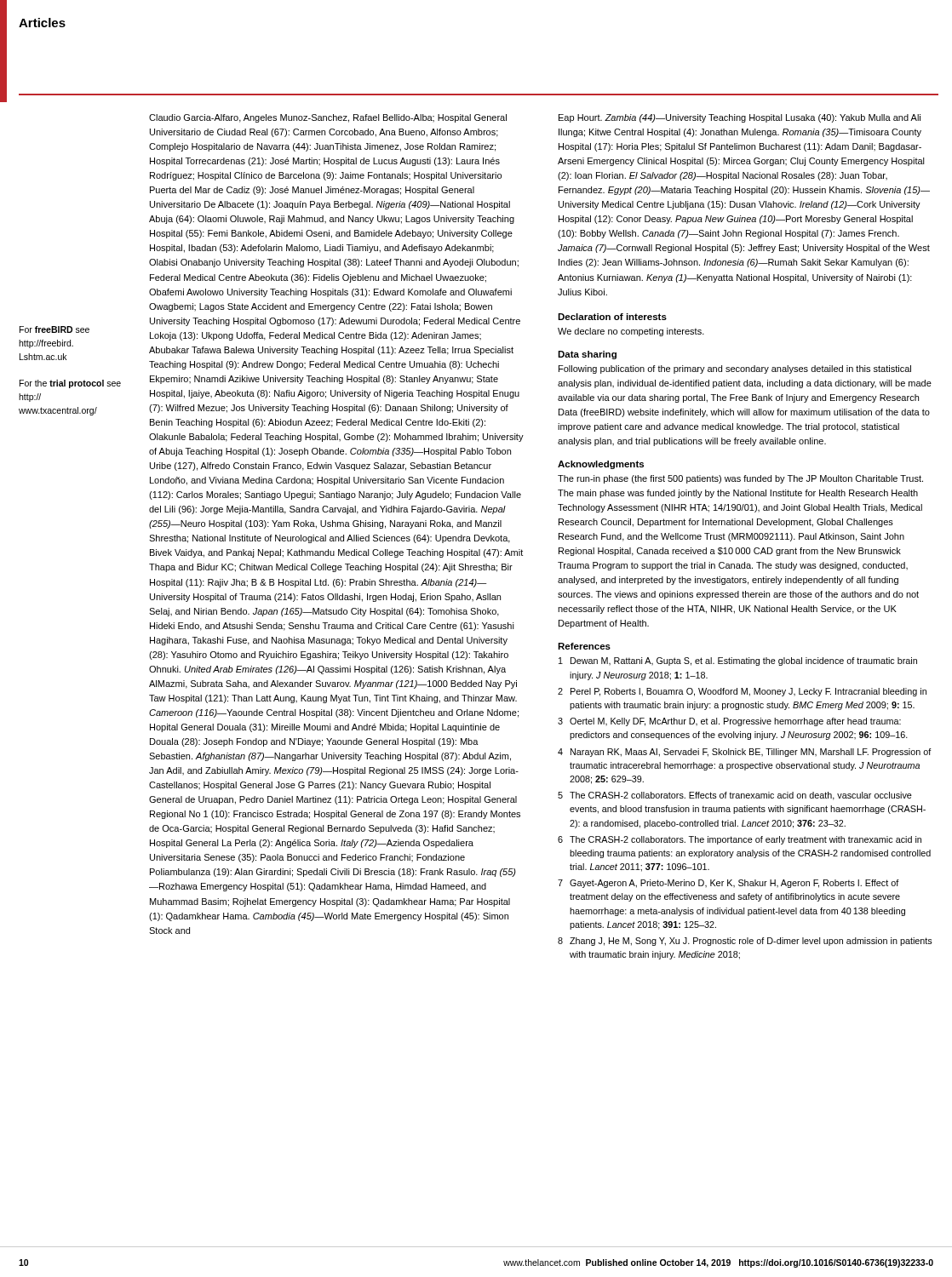Viewport: 952px width, 1277px height.
Task: Locate the text block with the text "Eap Hourt. Zambia (44)—University Teaching Hospital Lusaka (40):"
Action: click(x=744, y=205)
